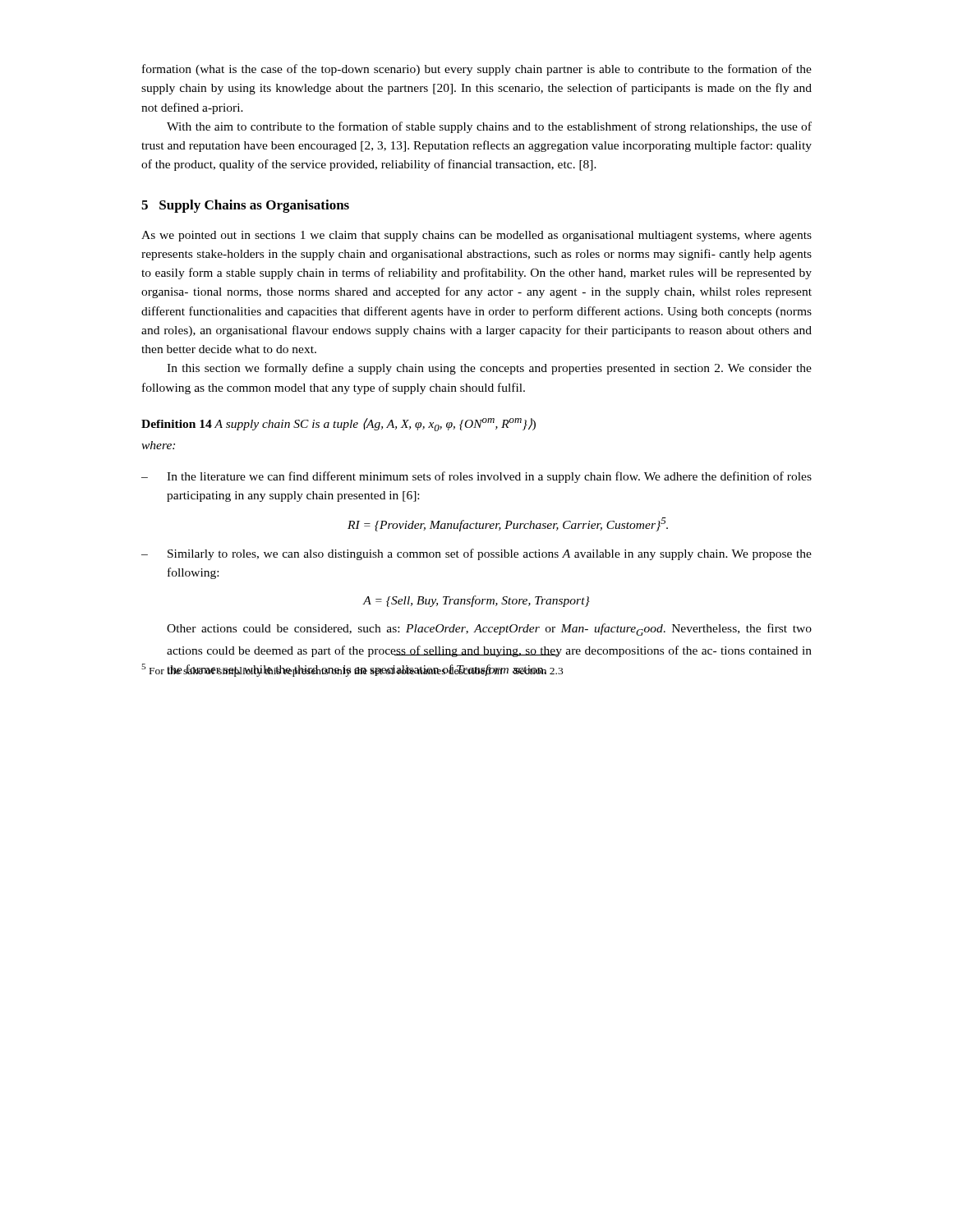Find the region starting "Other actions could be considered, such as: PlaceOrder,"
The image size is (953, 1232).
click(489, 649)
